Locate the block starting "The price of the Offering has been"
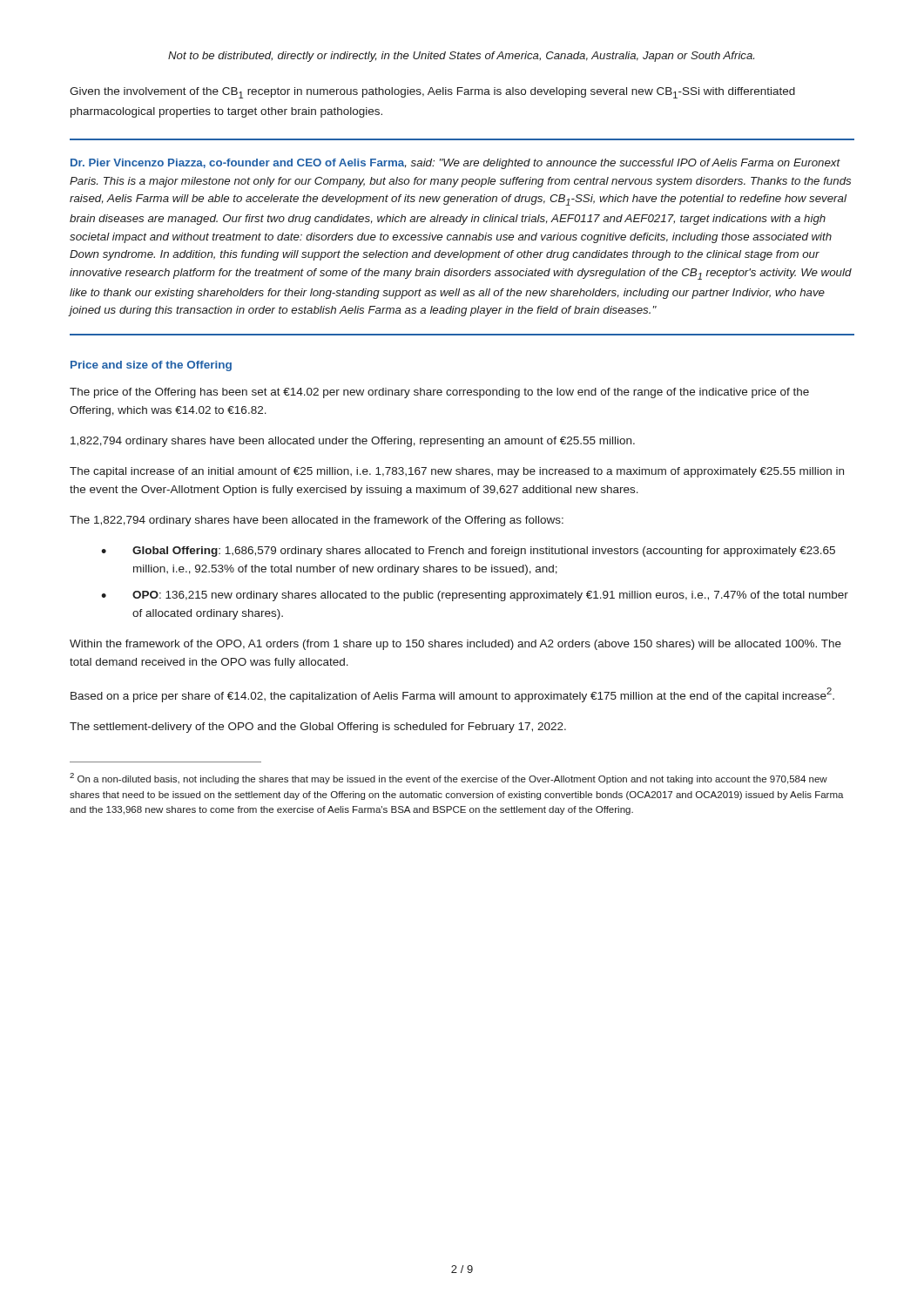This screenshot has height=1307, width=924. [440, 401]
